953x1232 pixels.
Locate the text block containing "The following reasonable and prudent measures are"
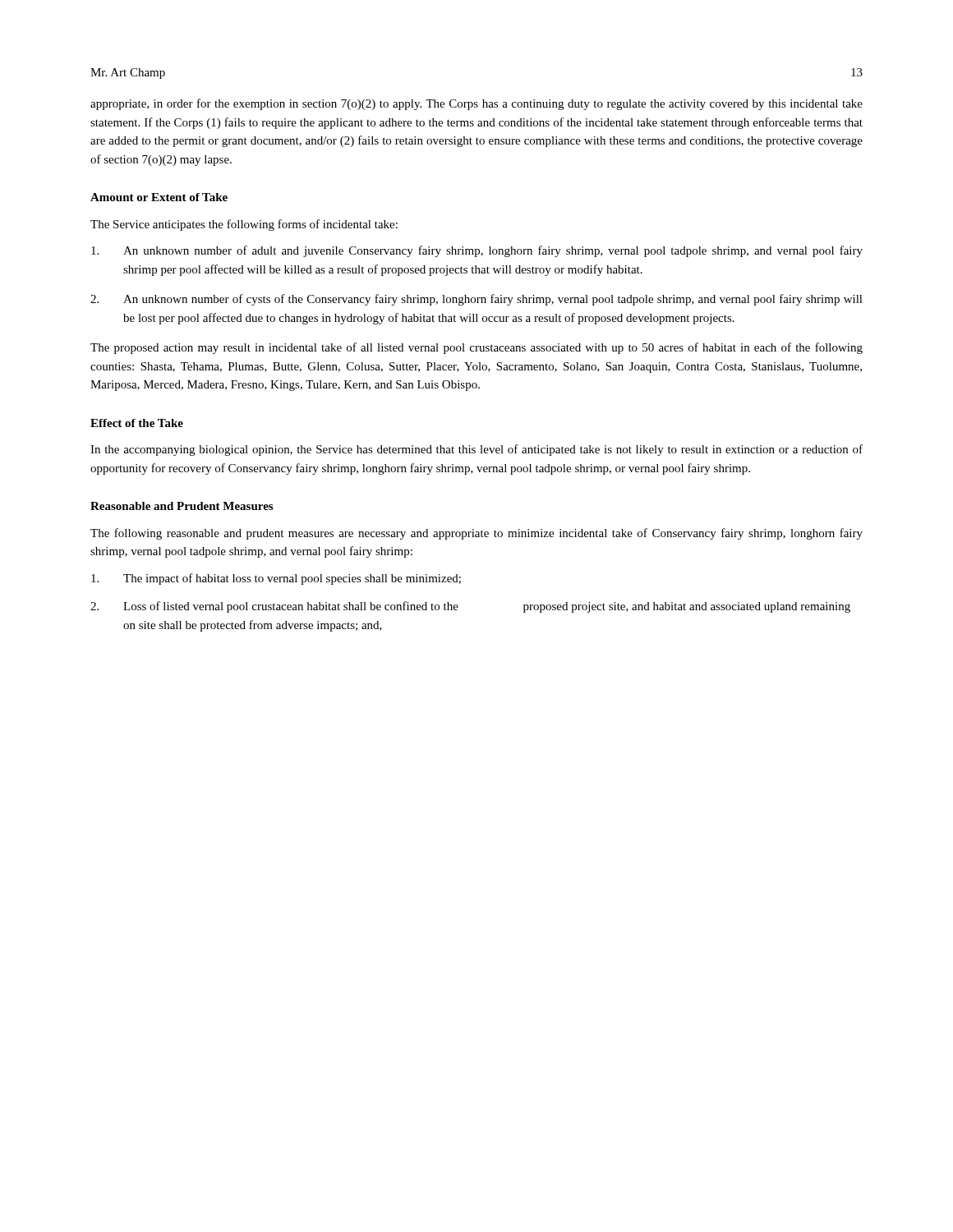pyautogui.click(x=476, y=542)
